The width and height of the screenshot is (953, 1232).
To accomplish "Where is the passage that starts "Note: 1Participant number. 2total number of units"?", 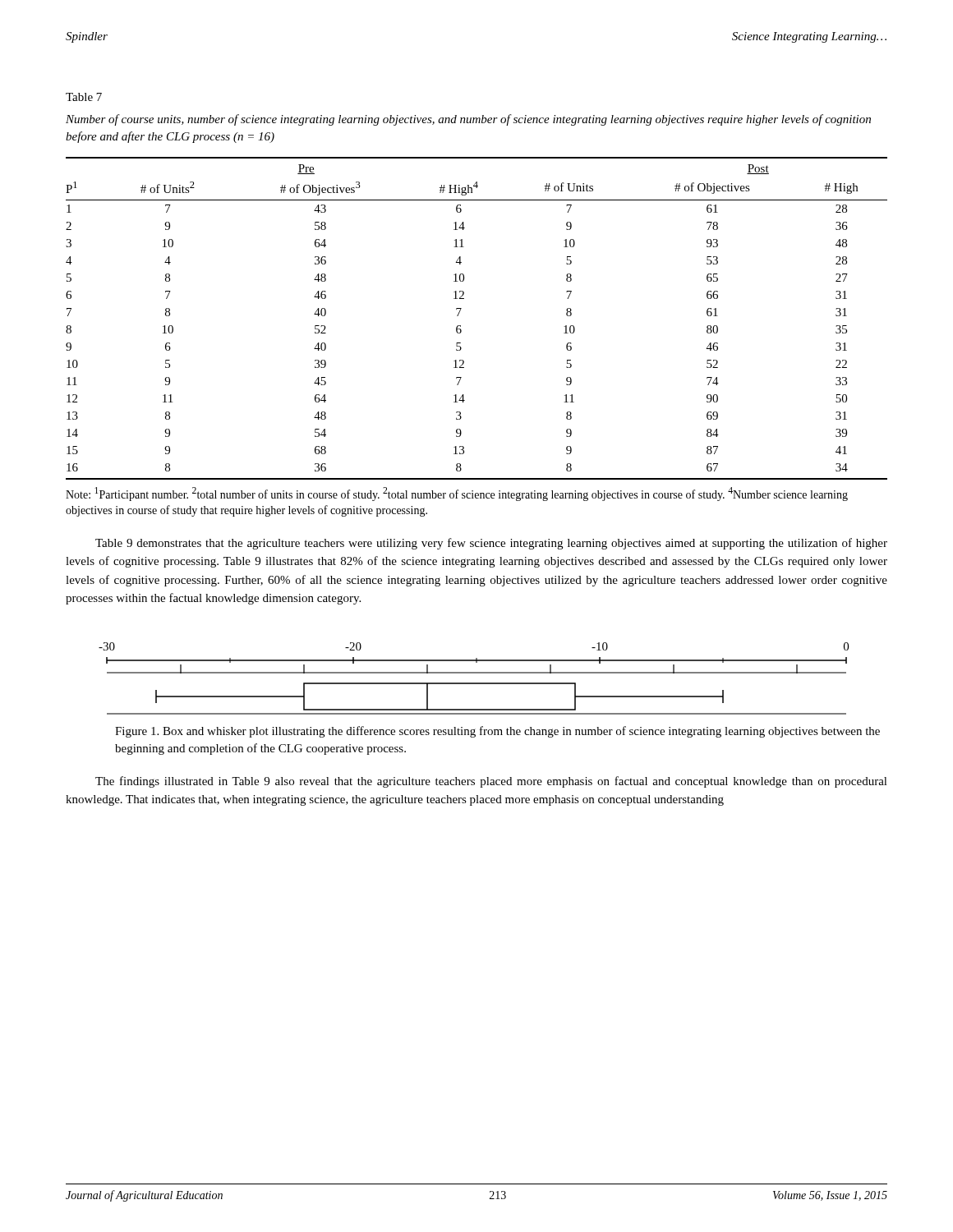I will [457, 501].
